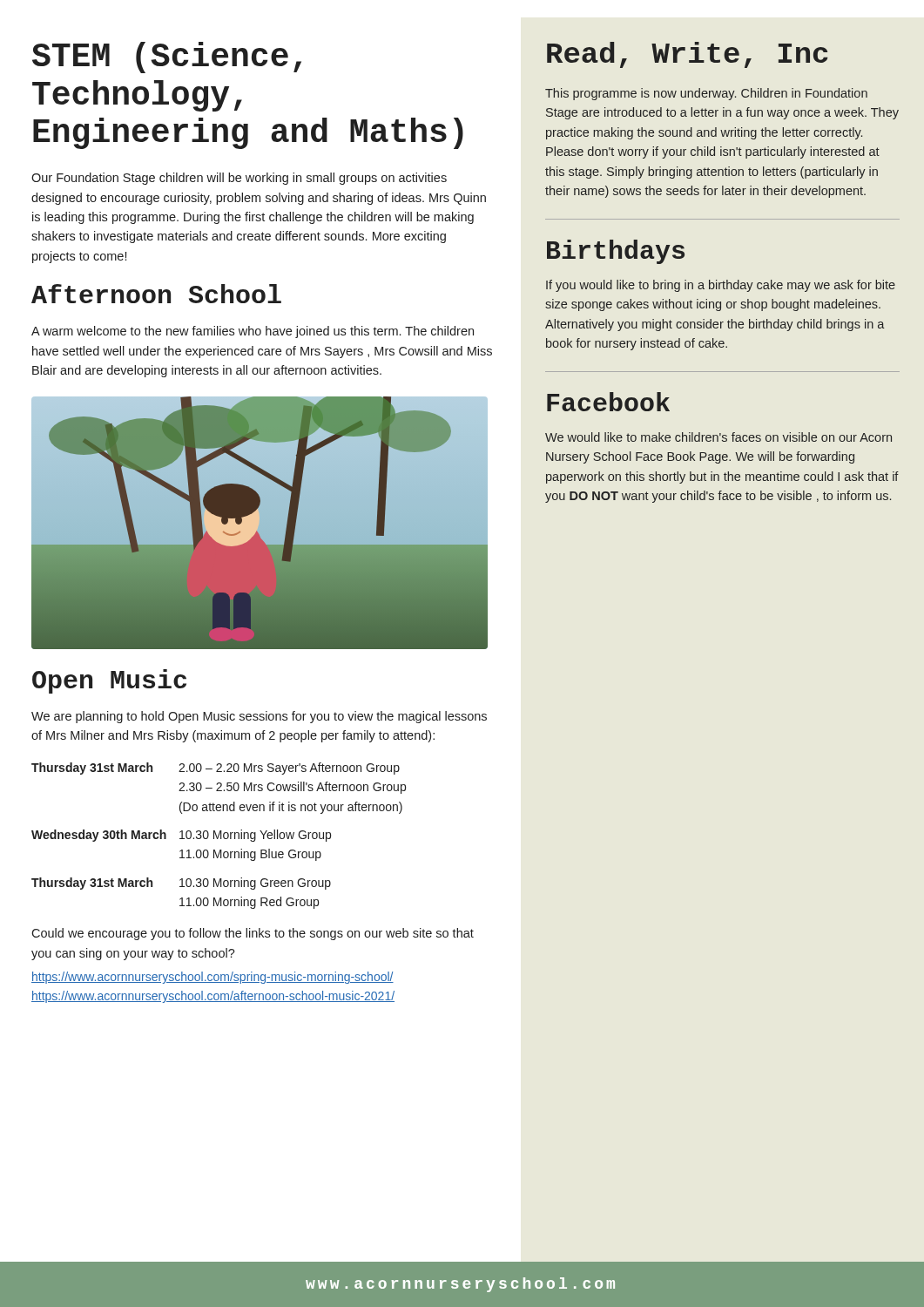Locate the region starting "Wednesday 30th March 10.30 Morning"
The height and width of the screenshot is (1307, 924).
coord(262,845)
